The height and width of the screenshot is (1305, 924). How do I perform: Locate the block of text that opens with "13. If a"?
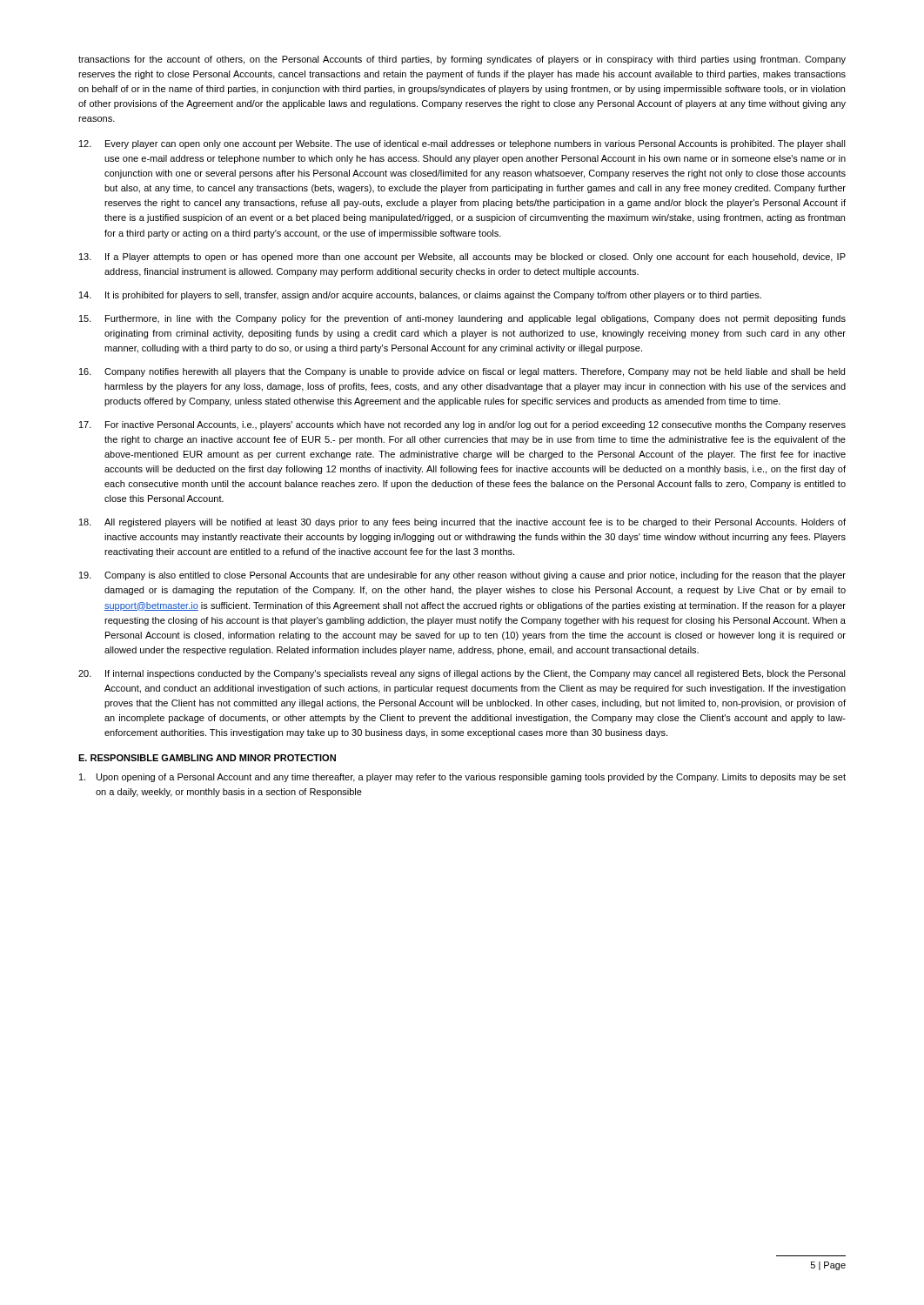(x=462, y=264)
